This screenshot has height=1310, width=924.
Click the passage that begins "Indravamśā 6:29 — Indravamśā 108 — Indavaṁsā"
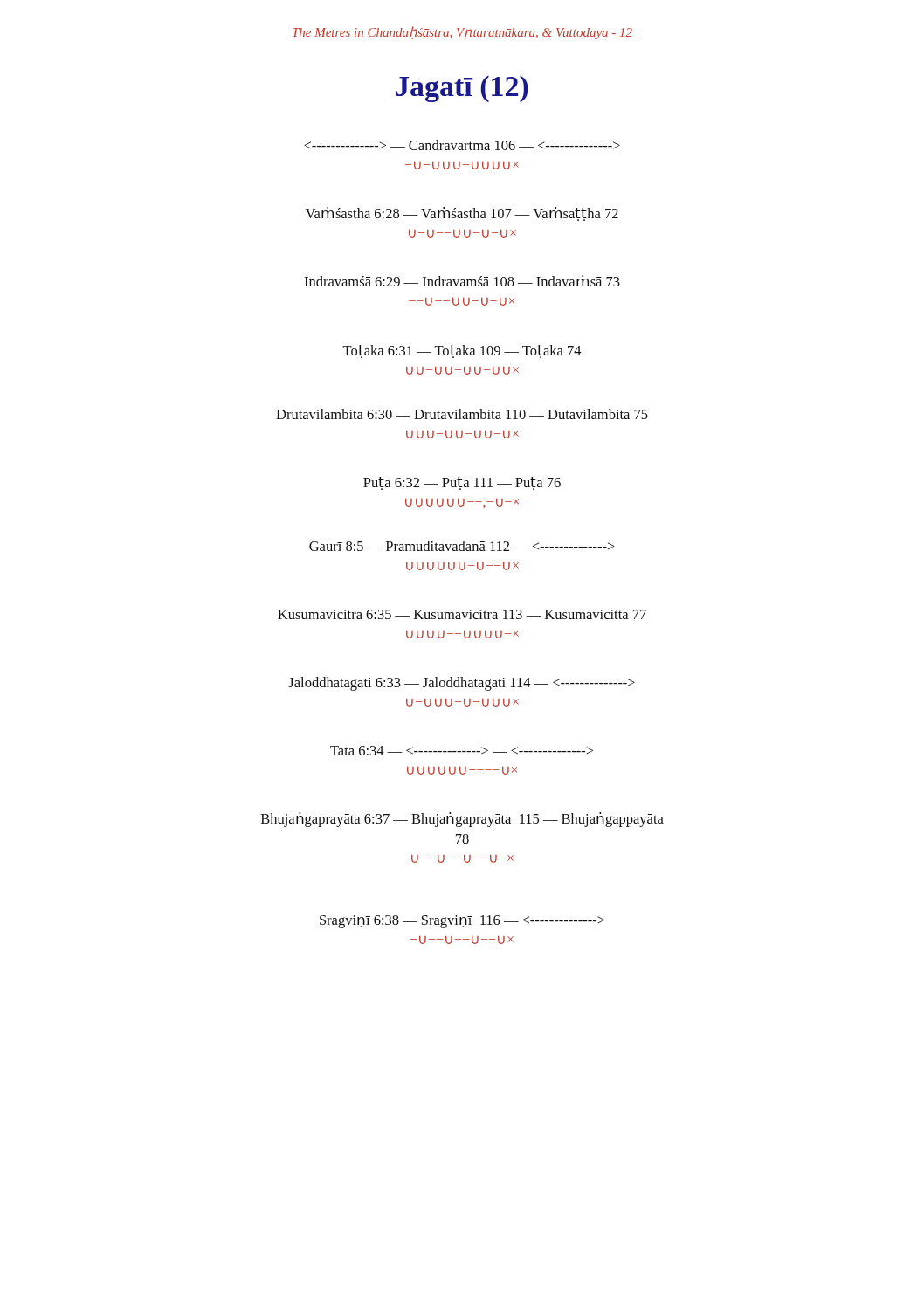coord(462,290)
